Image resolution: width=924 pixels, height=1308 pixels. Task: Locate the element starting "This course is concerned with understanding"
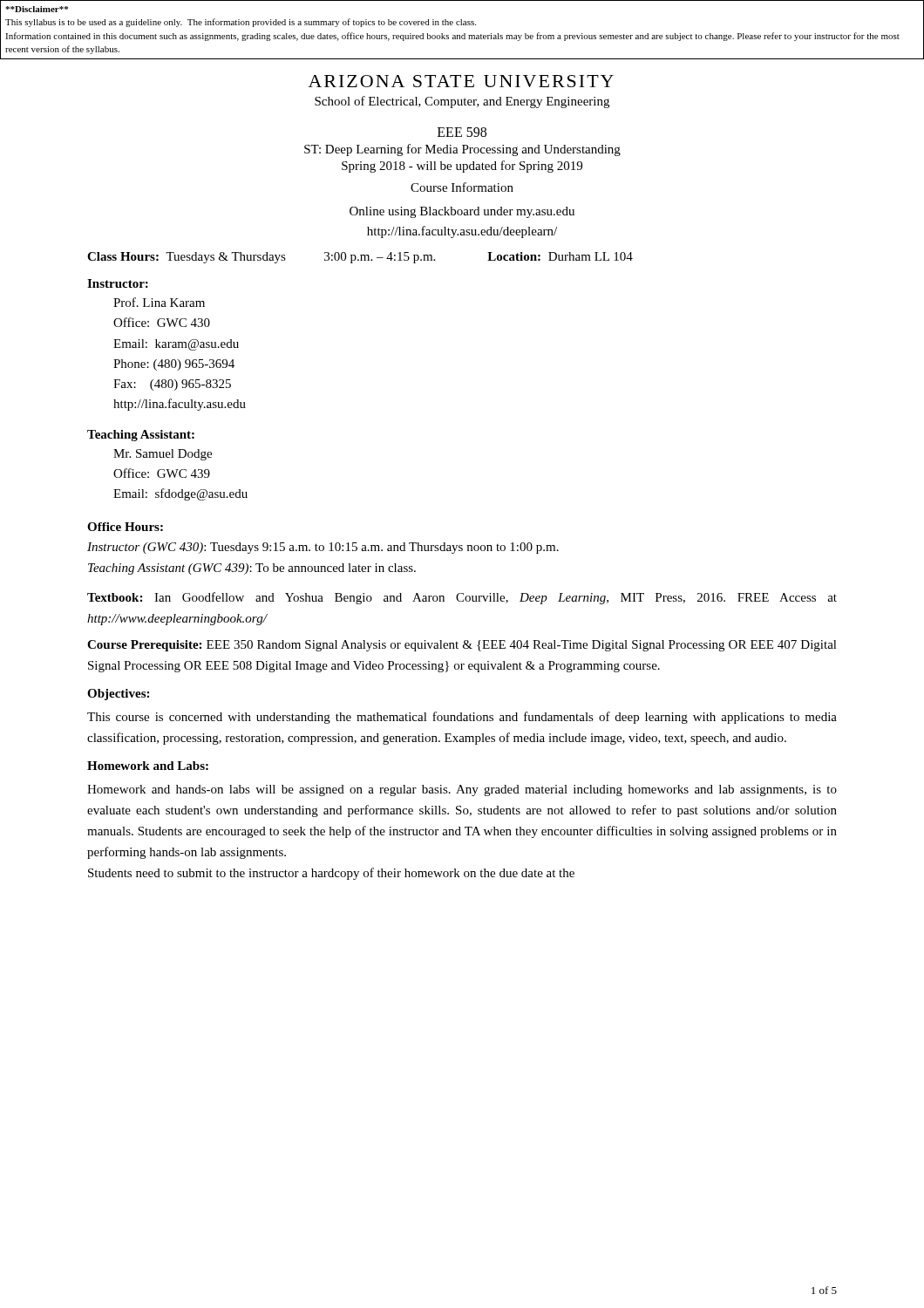click(462, 727)
